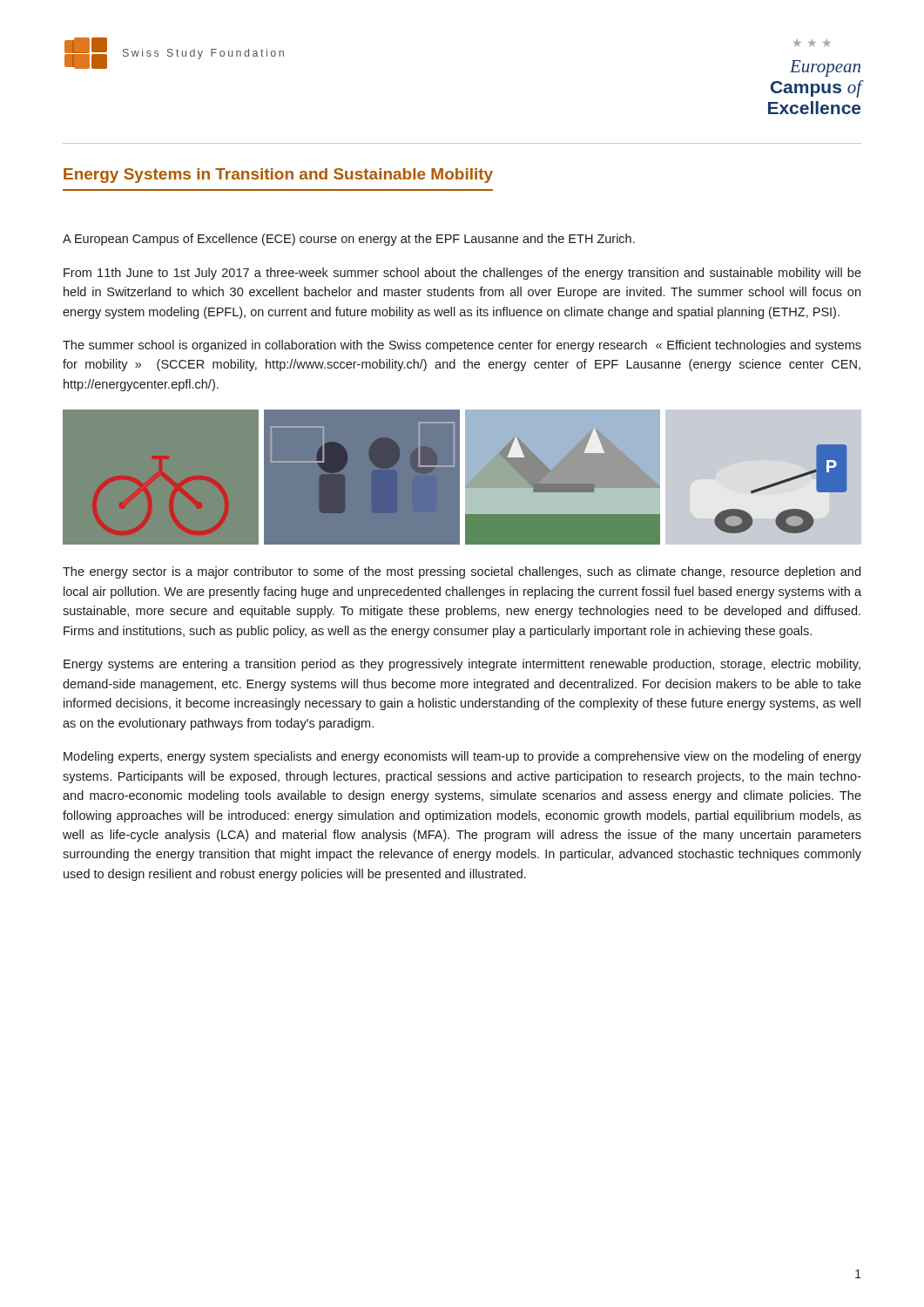Screen dimensions: 1307x924
Task: Locate the photo
Action: point(462,477)
